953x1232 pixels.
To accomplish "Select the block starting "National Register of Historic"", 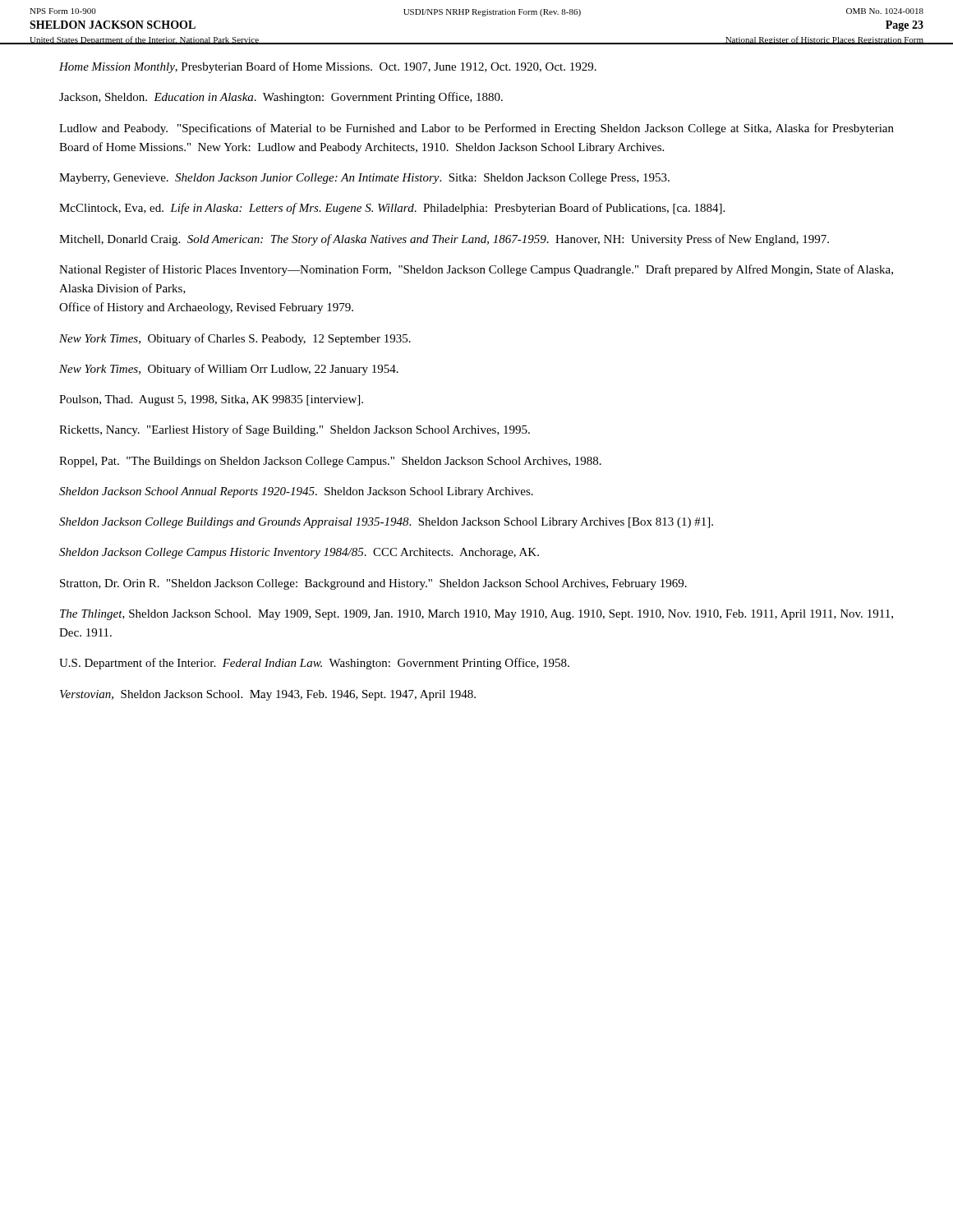I will 476,270.
